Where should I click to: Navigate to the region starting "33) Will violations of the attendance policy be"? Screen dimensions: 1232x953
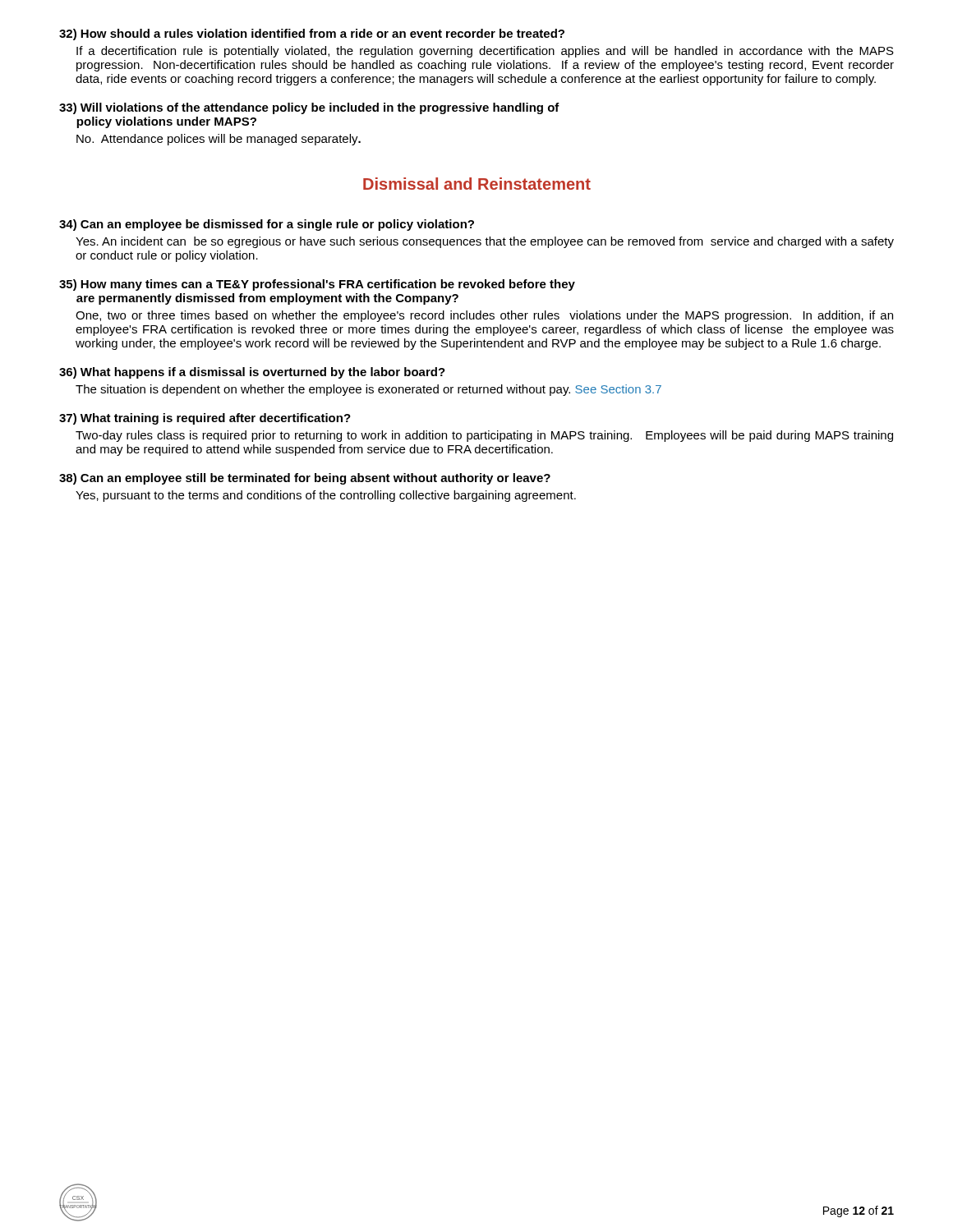[x=309, y=108]
